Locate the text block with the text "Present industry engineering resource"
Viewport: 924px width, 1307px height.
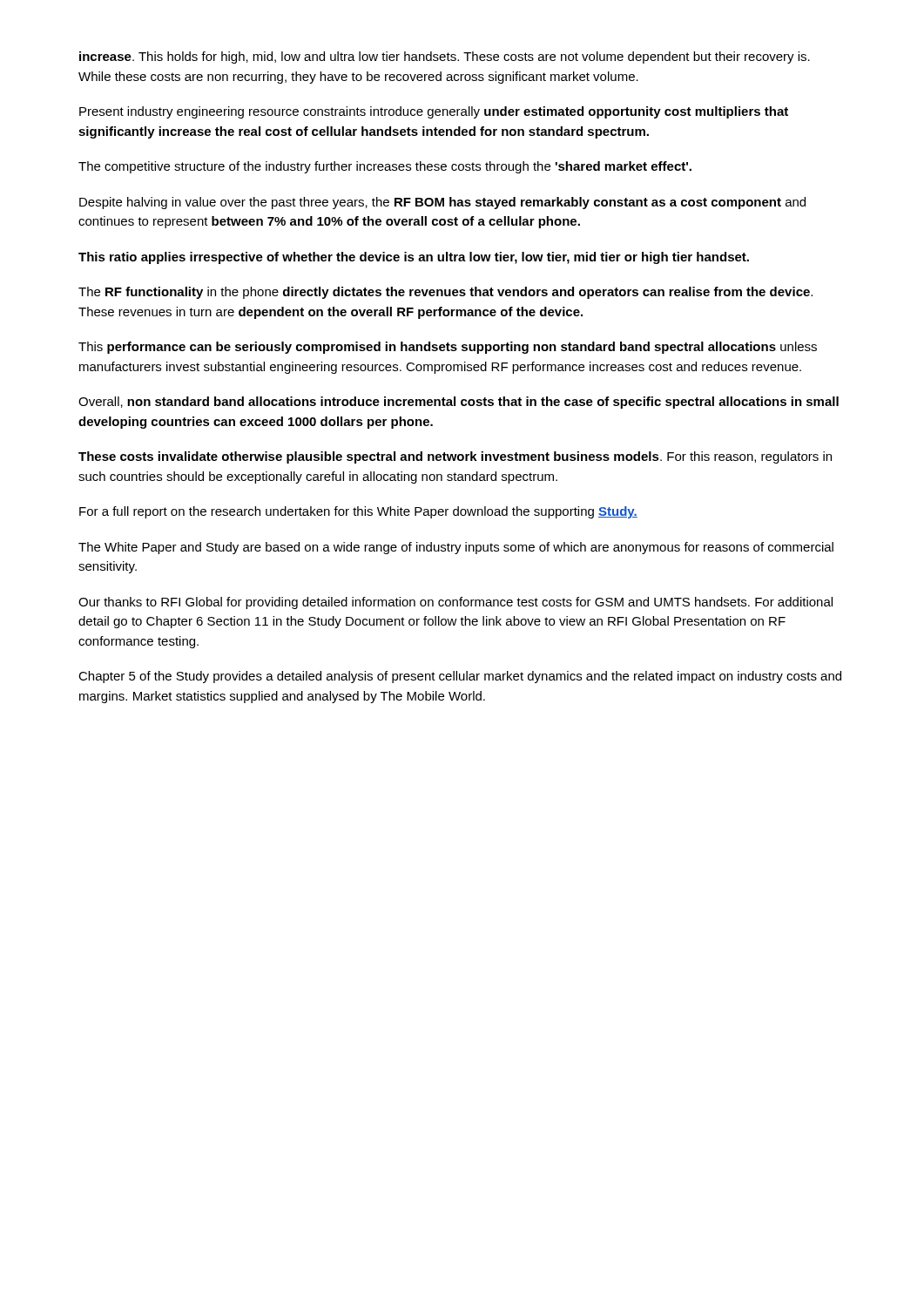[433, 121]
